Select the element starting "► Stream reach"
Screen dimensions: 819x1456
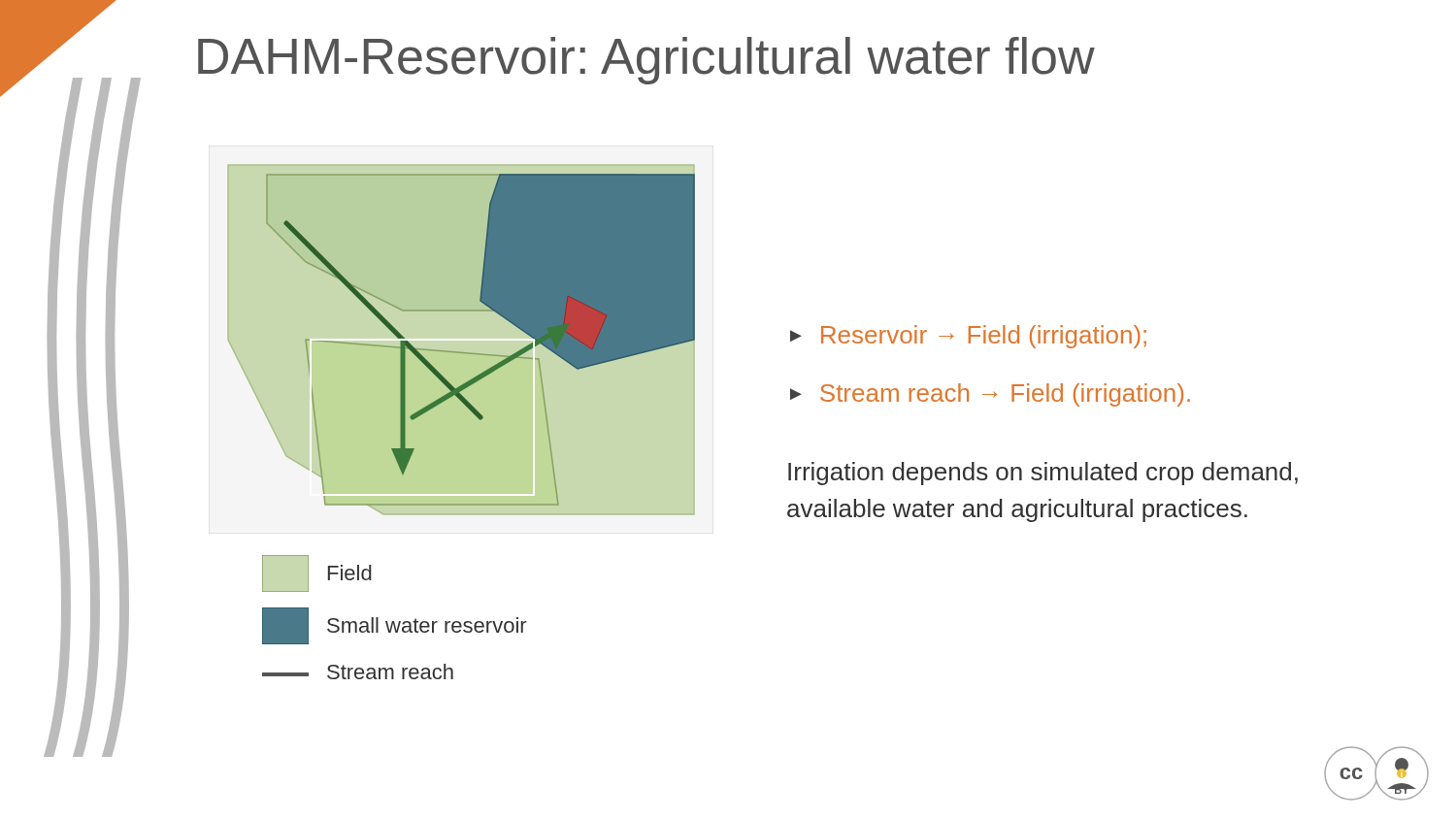click(x=989, y=393)
